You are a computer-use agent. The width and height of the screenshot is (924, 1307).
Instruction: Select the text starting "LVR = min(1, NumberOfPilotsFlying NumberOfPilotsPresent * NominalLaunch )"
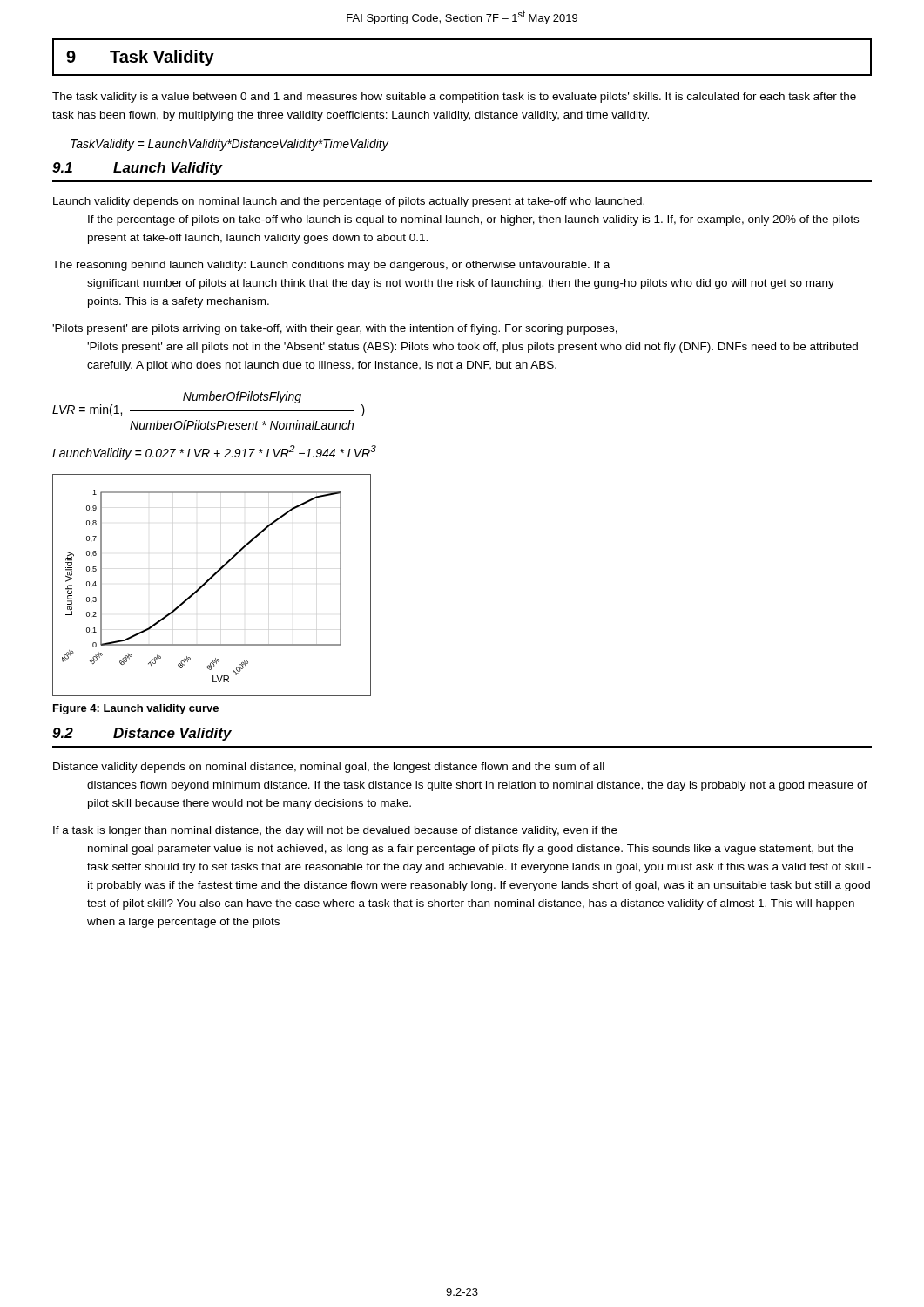(x=209, y=411)
